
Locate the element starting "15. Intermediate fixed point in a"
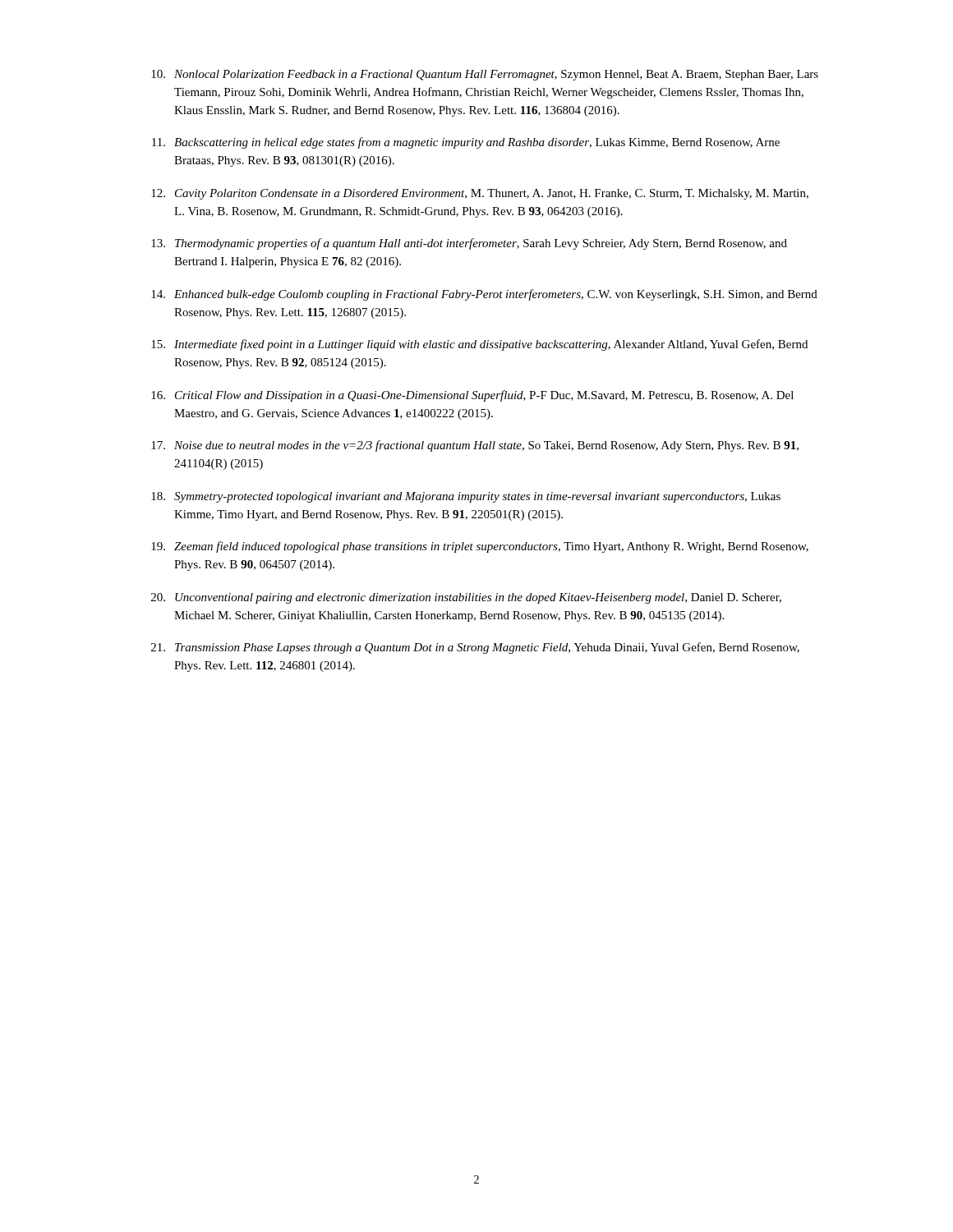476,354
